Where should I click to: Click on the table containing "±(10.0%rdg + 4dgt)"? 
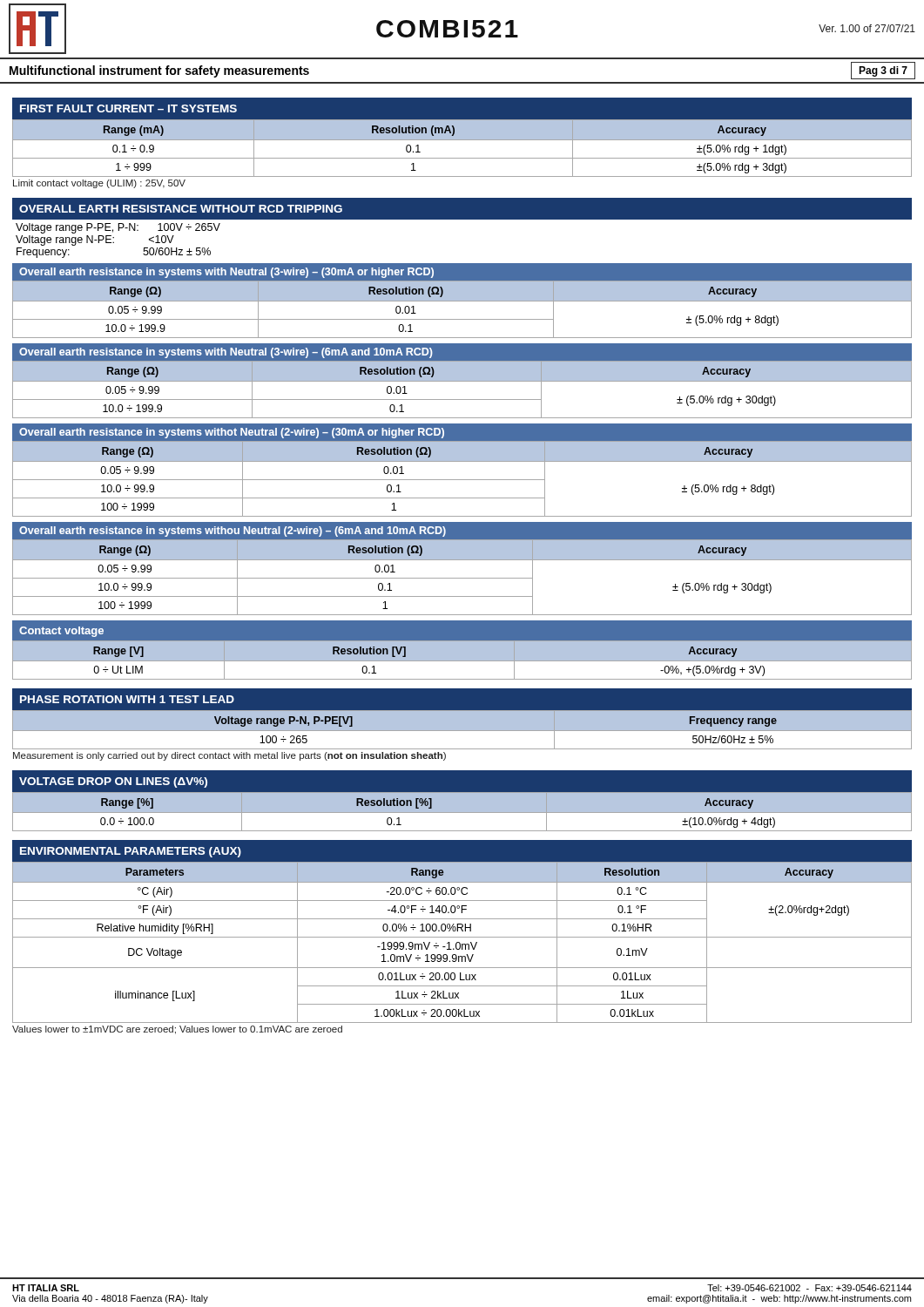tap(462, 812)
